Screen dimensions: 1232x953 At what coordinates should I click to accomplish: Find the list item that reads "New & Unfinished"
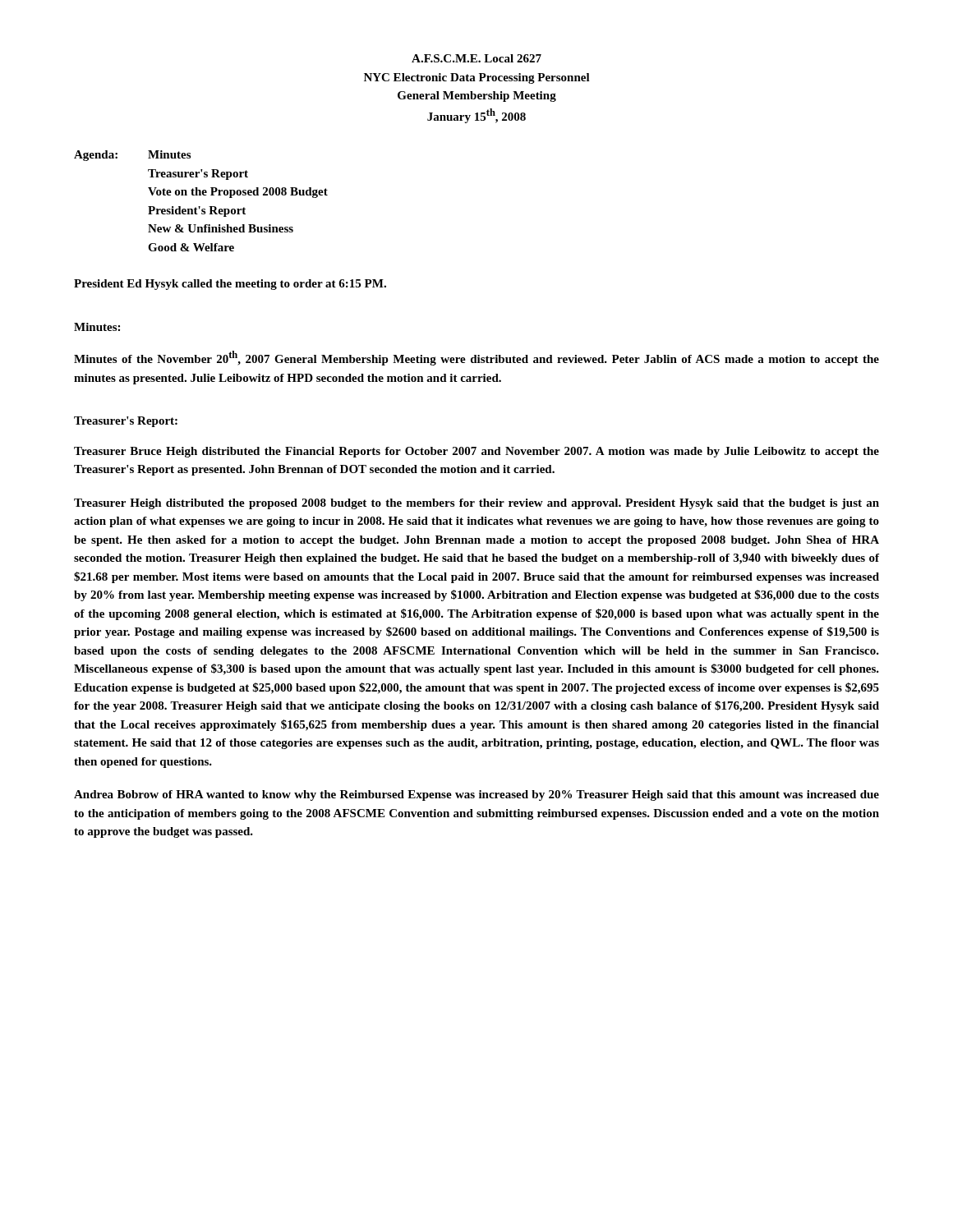pyautogui.click(x=184, y=229)
